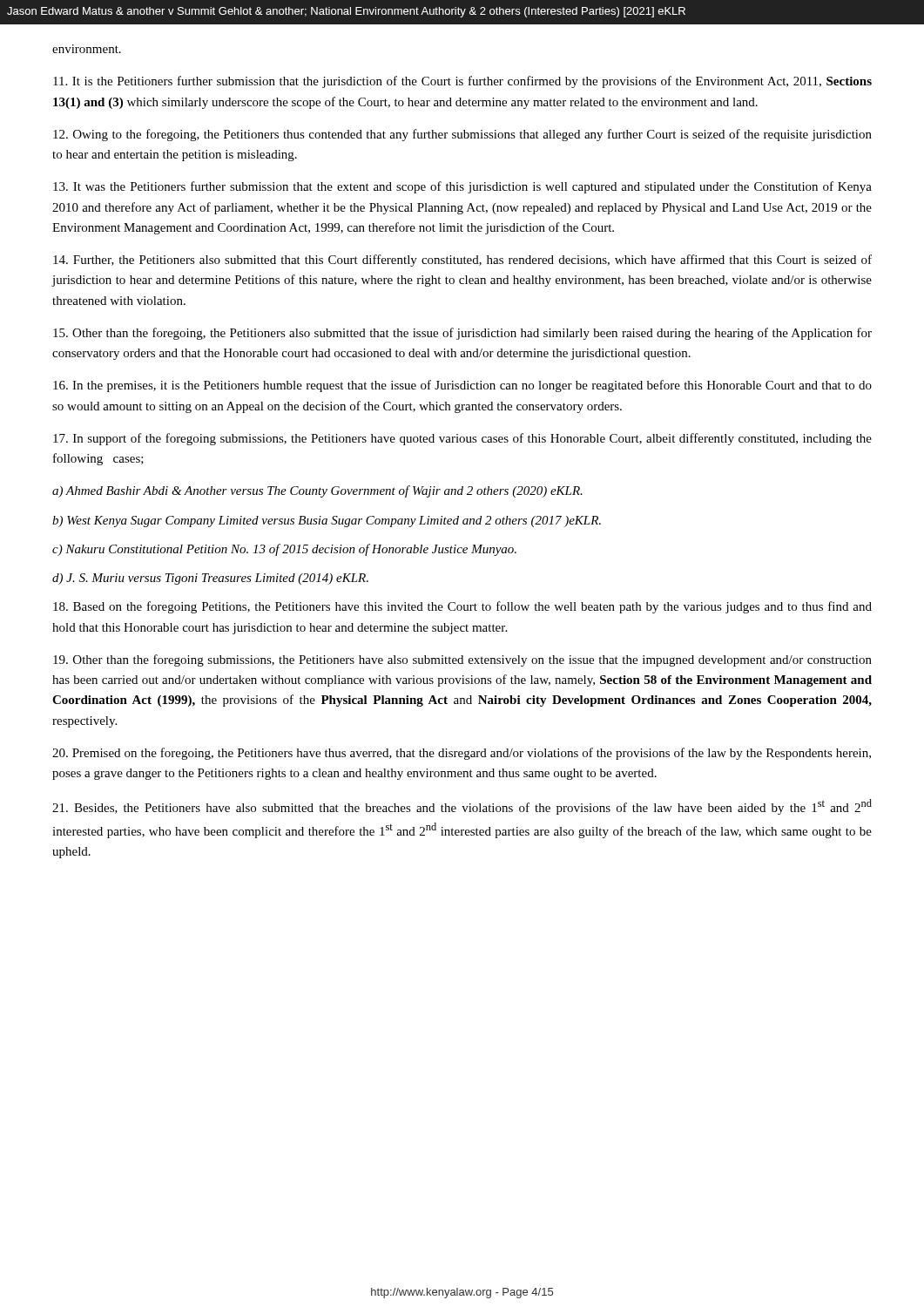
Task: Point to the region starting "c) Nakuru Constitutional"
Action: 285,549
